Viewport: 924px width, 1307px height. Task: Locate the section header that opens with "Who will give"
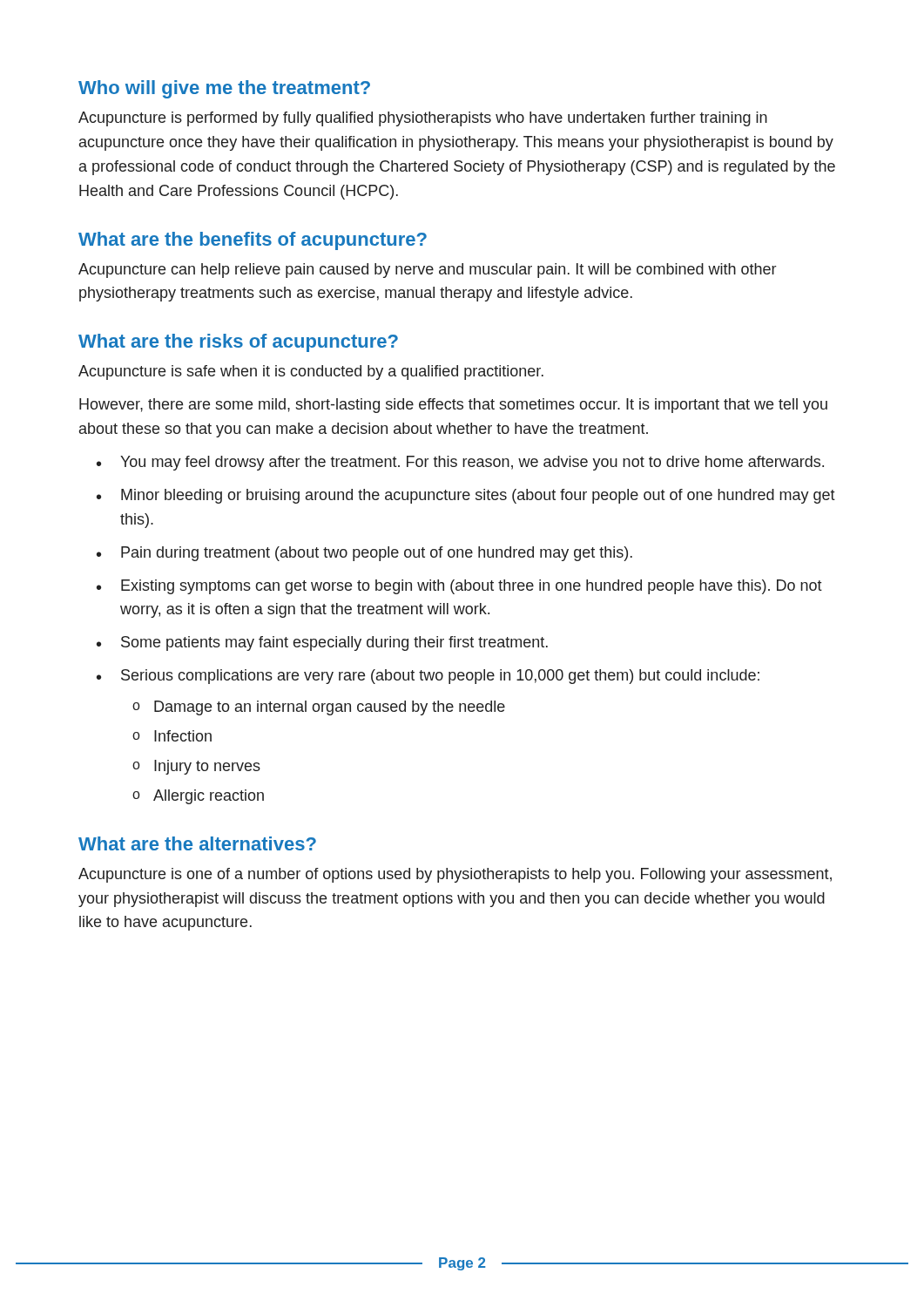225,88
